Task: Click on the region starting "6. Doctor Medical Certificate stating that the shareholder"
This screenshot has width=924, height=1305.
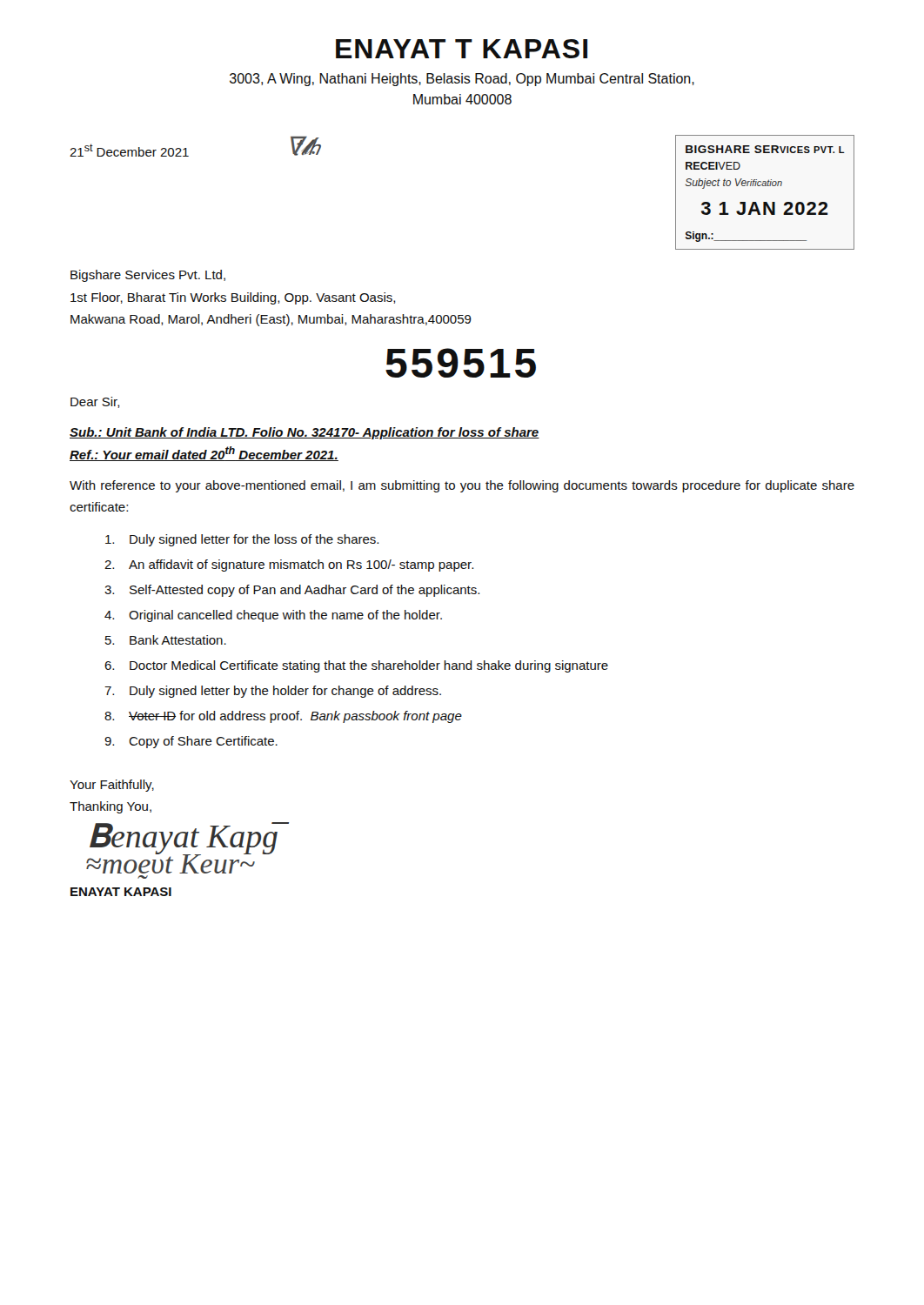Action: click(x=356, y=665)
